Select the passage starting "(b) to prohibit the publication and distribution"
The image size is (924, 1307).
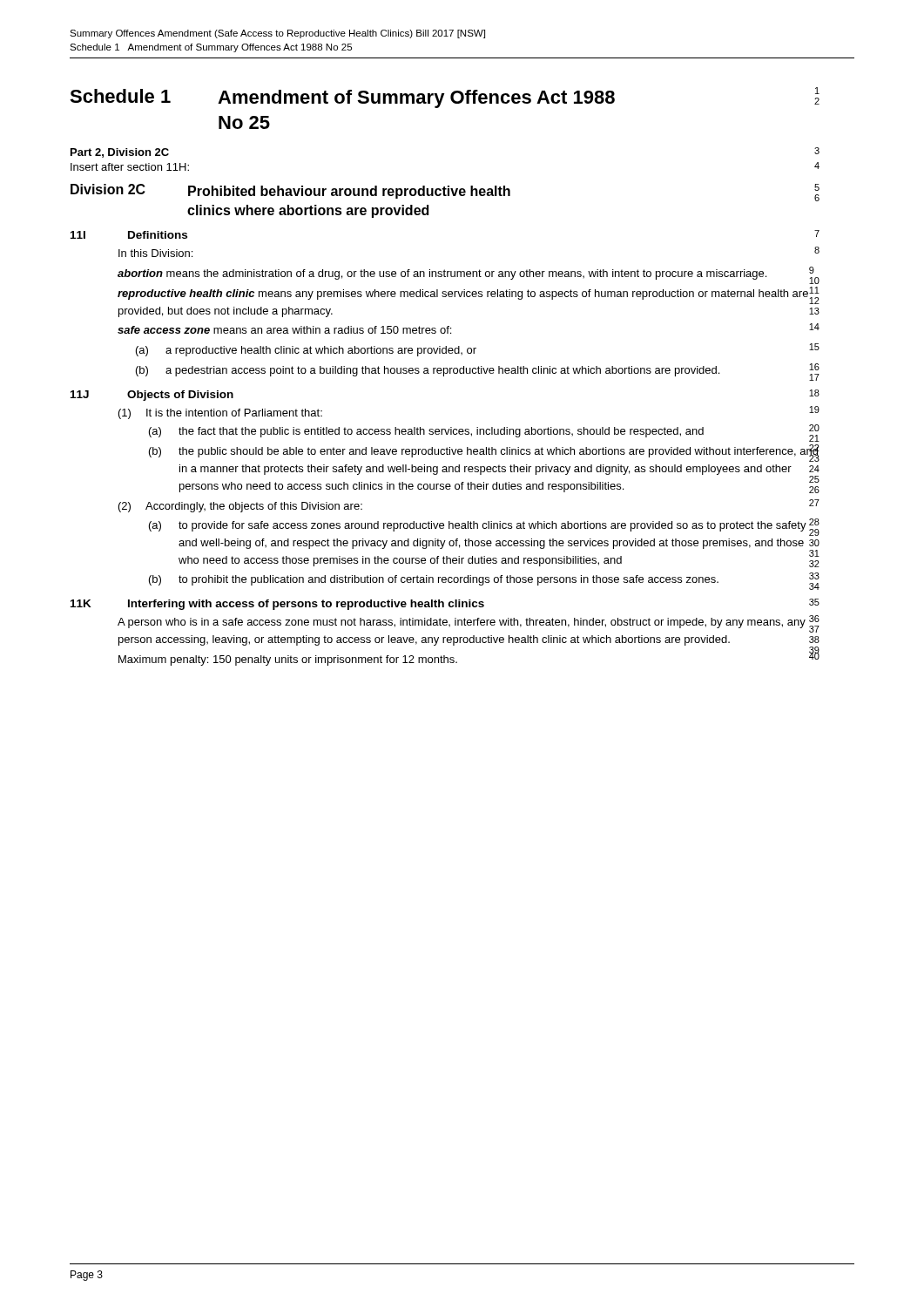[484, 580]
